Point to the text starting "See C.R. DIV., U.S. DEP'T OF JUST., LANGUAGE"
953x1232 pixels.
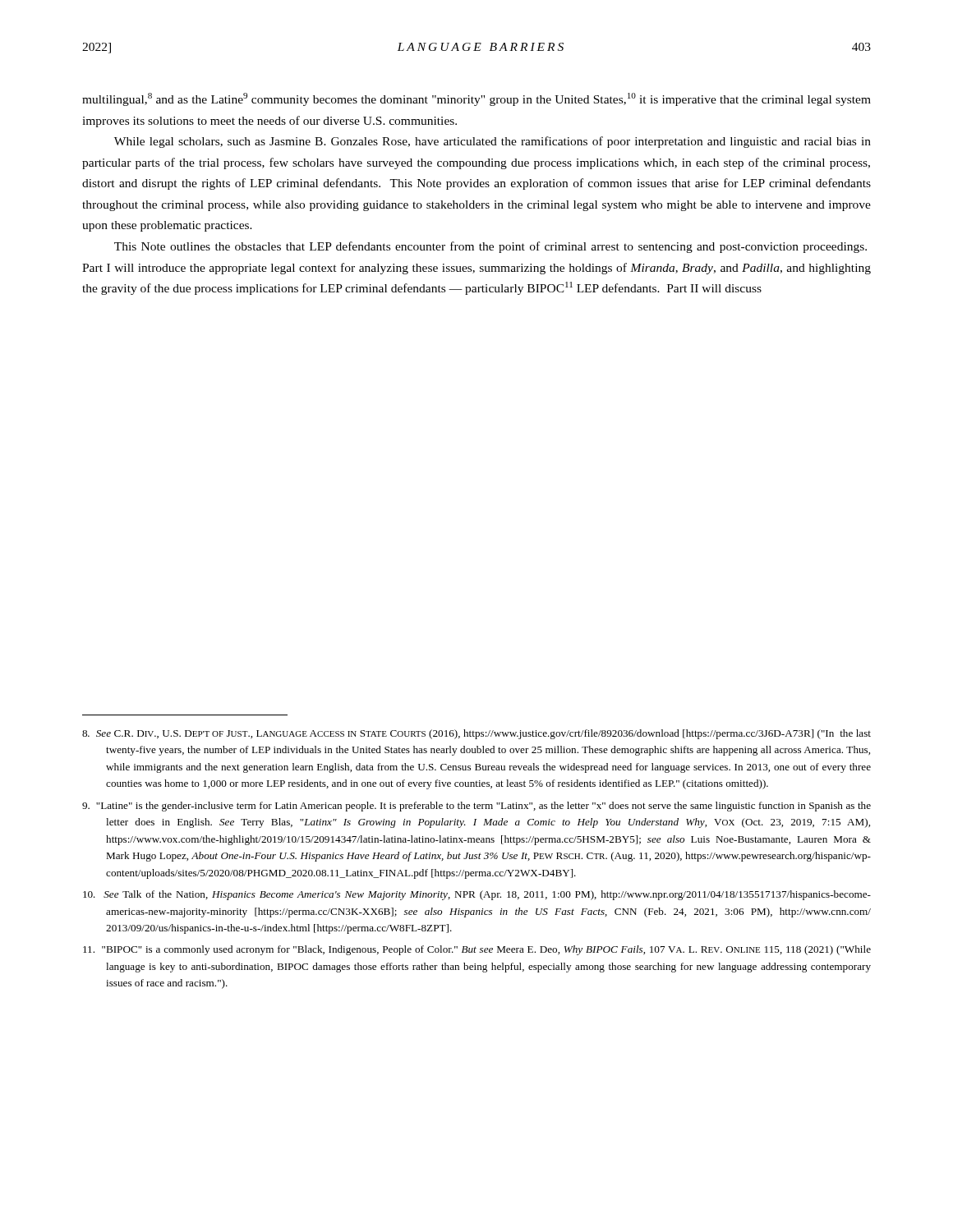click(476, 758)
